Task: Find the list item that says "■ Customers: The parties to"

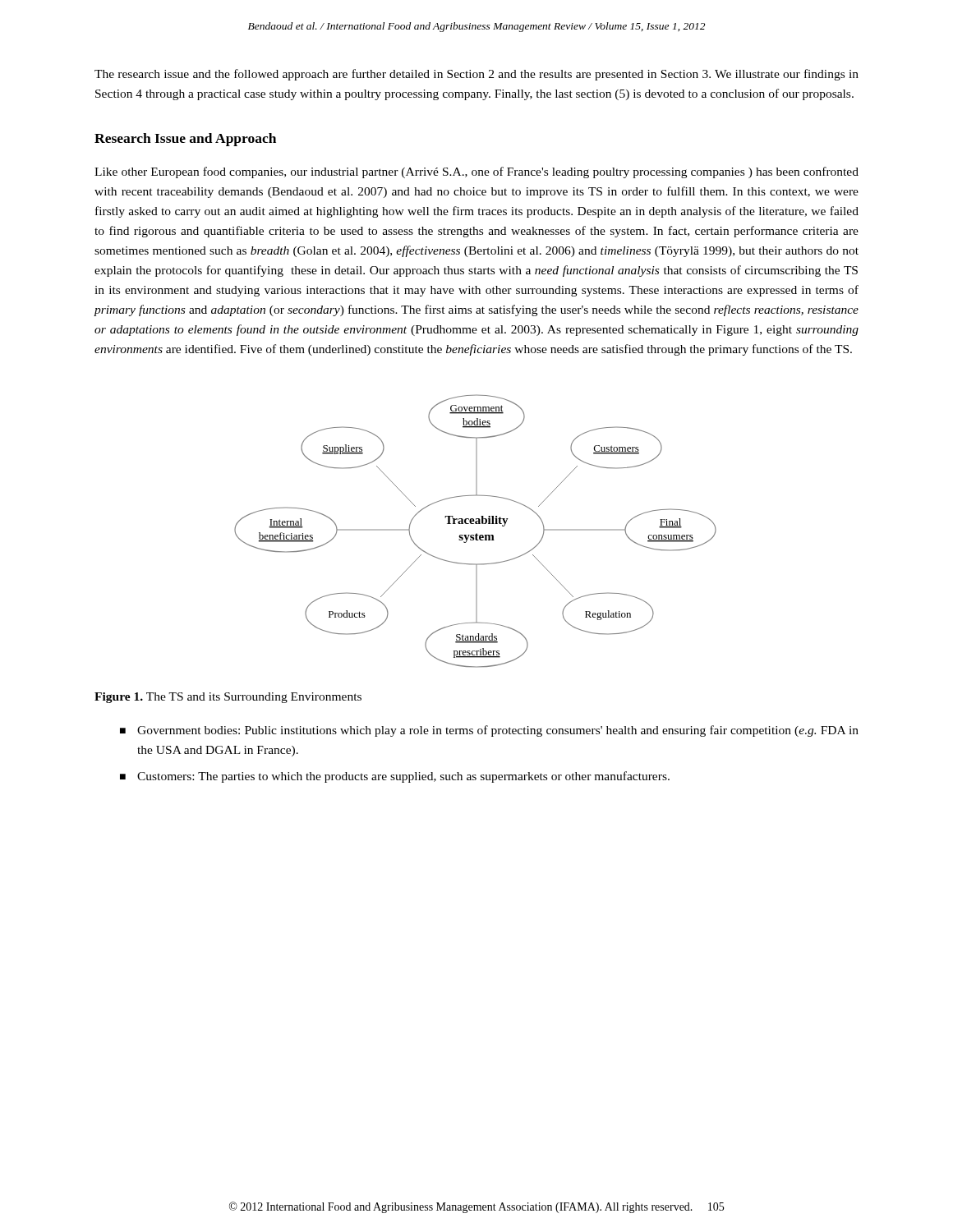Action: click(395, 776)
